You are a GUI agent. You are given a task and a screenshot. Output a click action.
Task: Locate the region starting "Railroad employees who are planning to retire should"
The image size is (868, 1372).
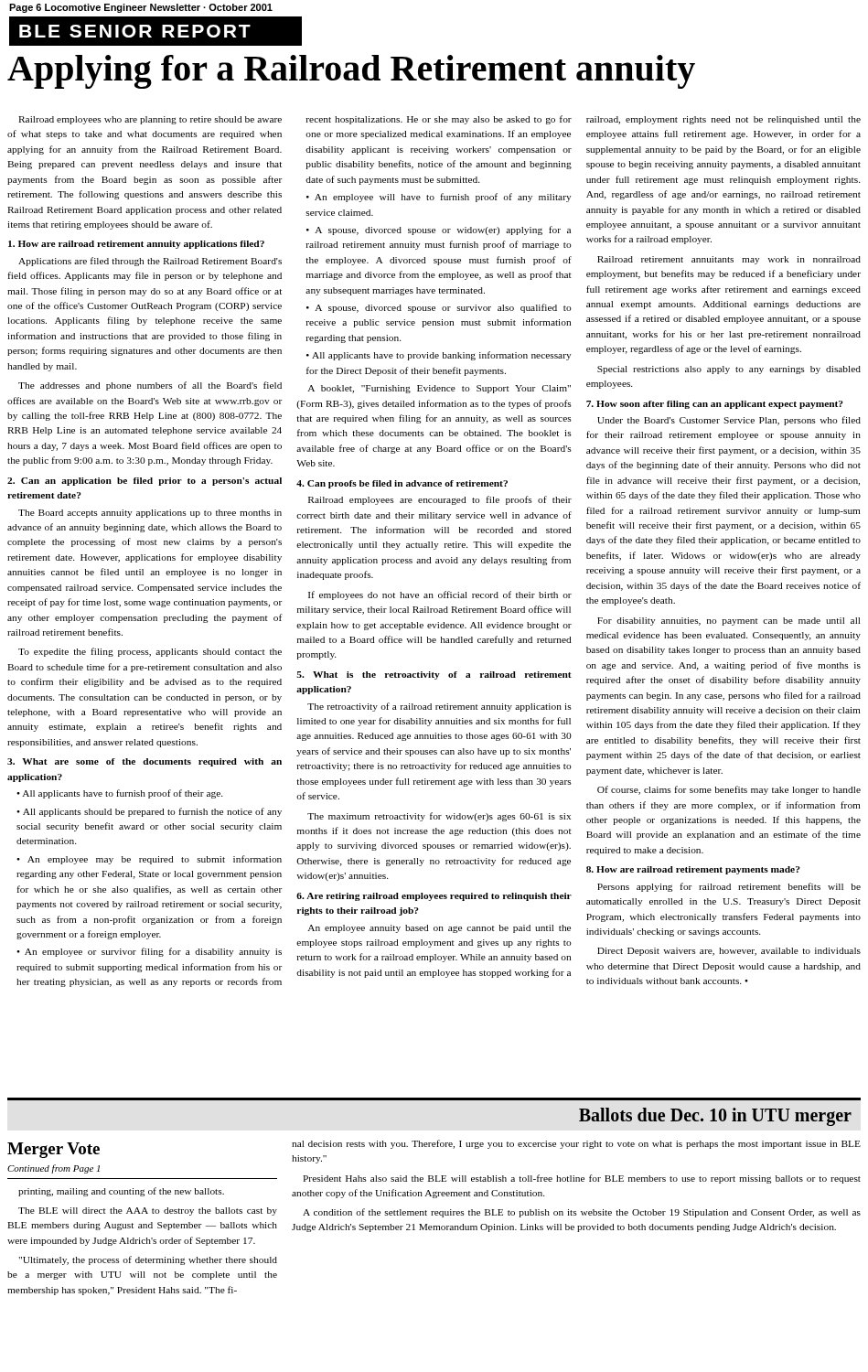[434, 550]
